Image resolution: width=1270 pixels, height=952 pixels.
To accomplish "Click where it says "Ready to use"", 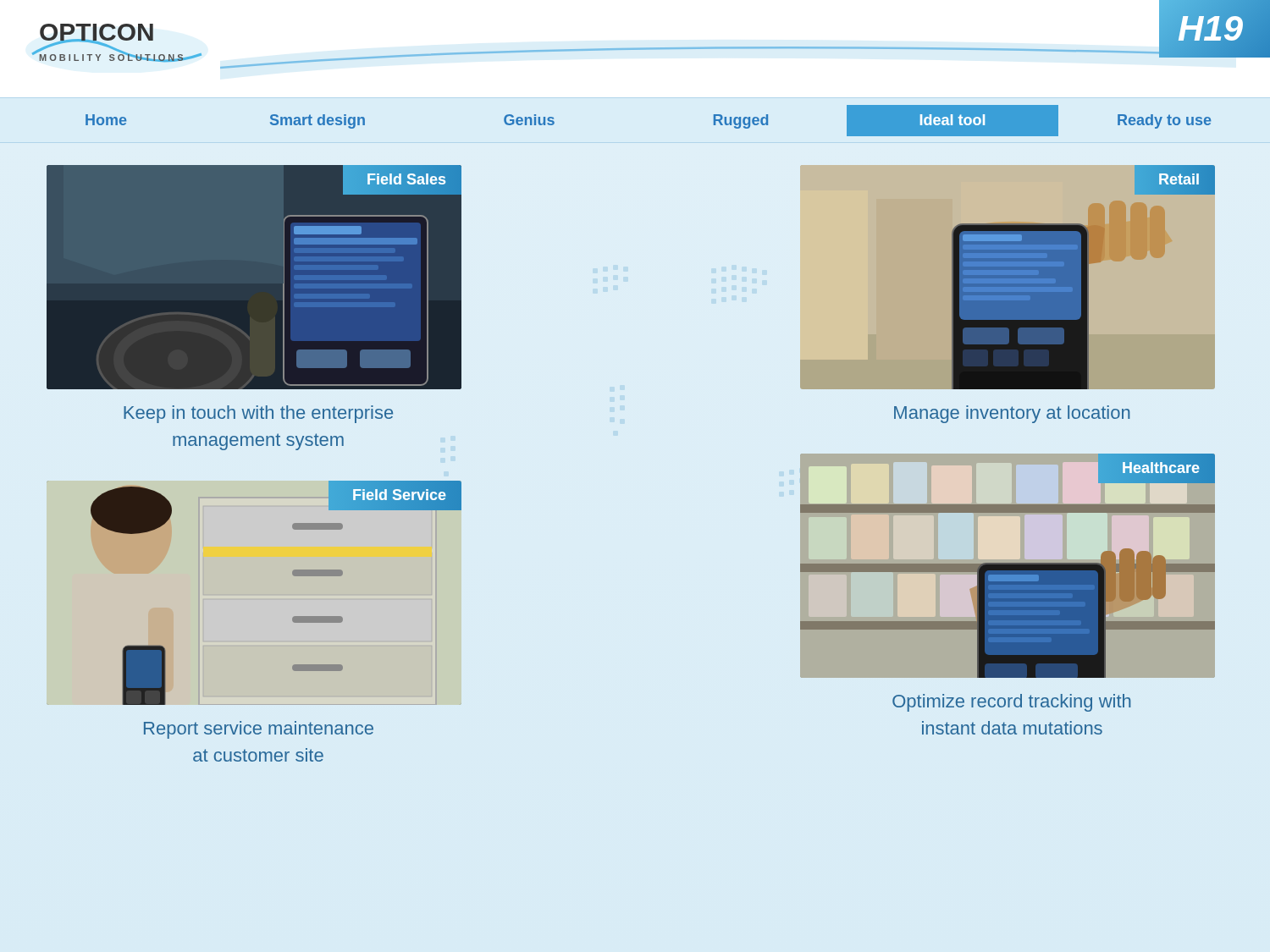I will (x=1164, y=120).
